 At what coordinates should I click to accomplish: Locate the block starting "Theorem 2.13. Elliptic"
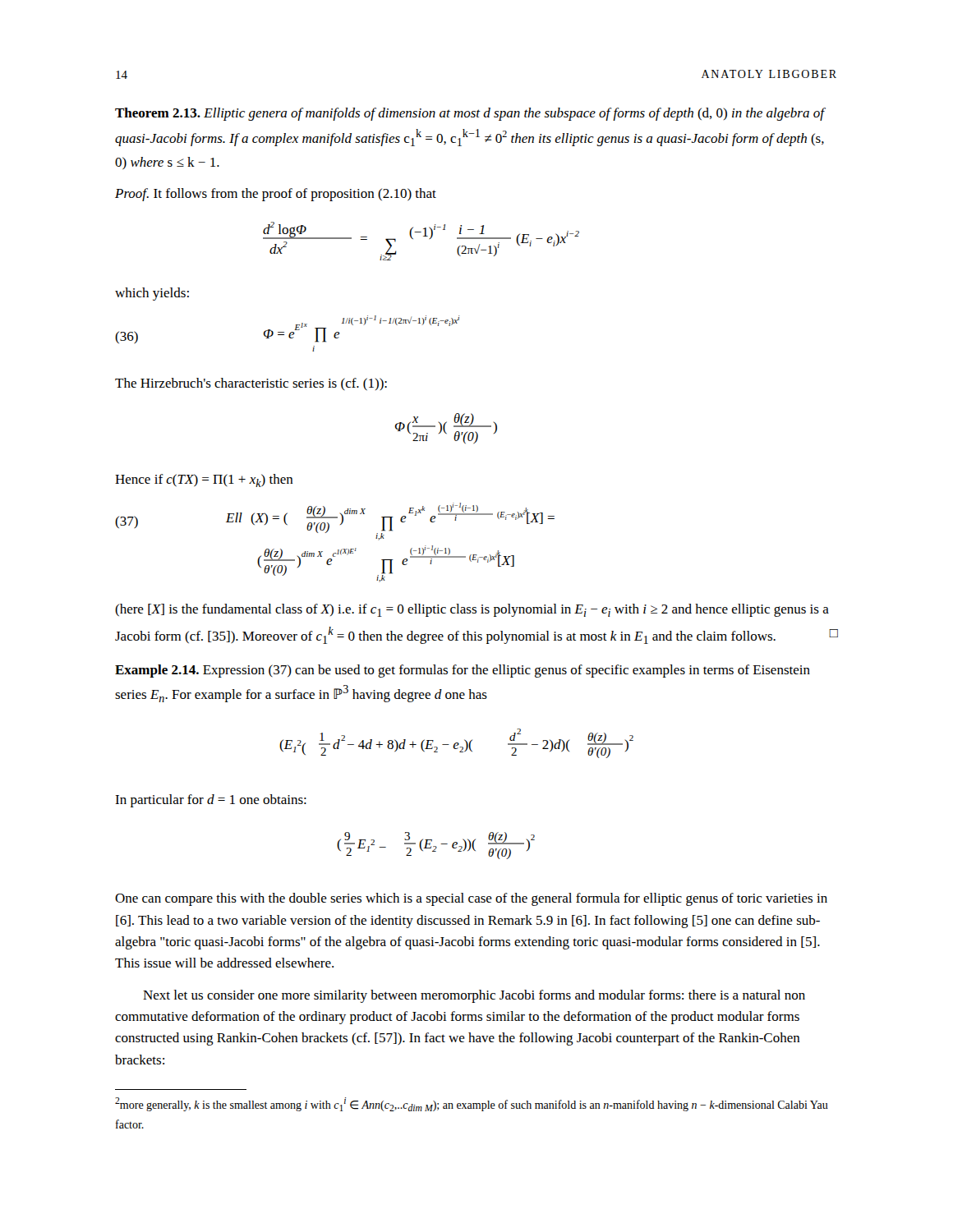[470, 137]
